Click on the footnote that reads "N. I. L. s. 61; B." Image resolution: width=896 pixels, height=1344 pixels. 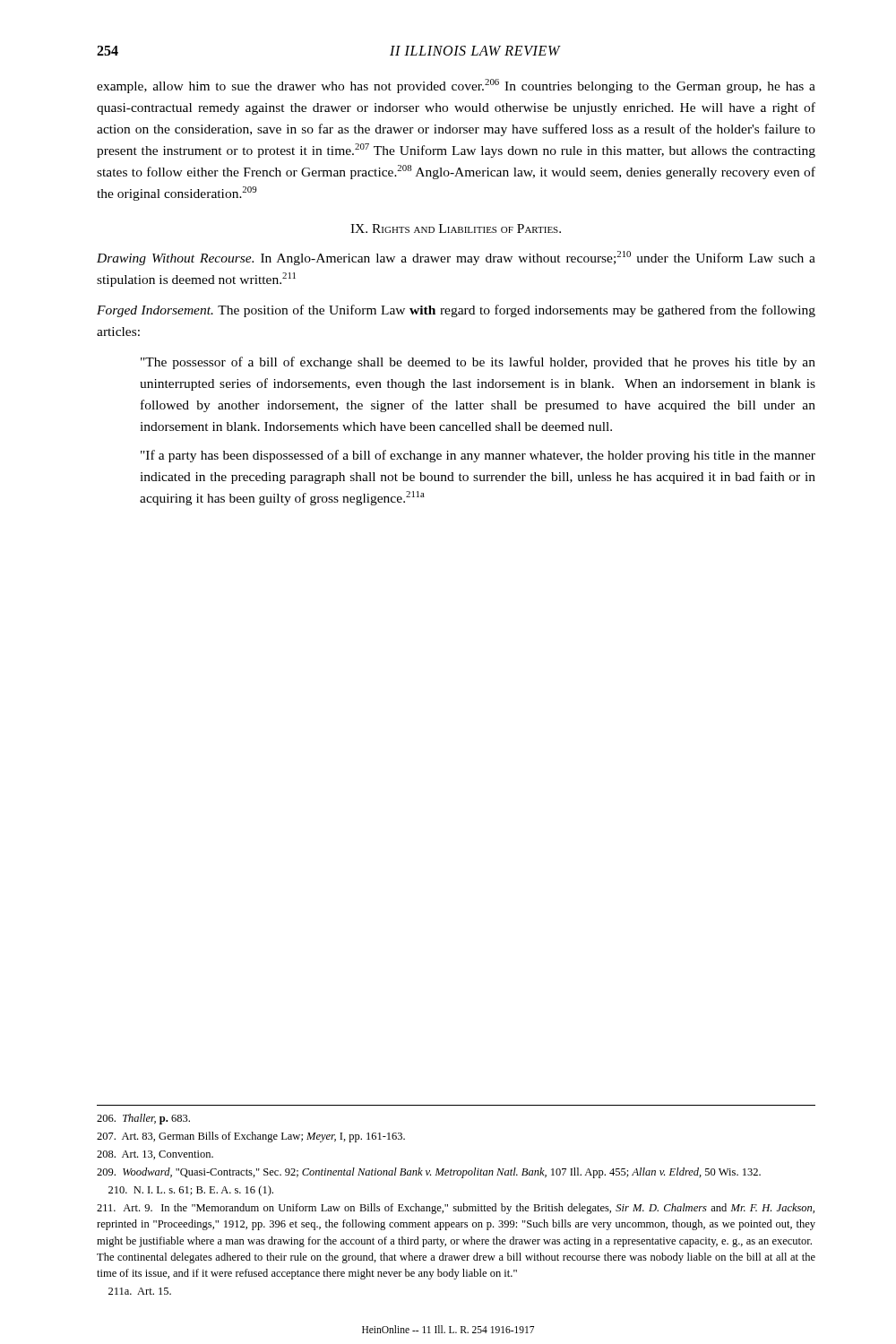point(185,1190)
